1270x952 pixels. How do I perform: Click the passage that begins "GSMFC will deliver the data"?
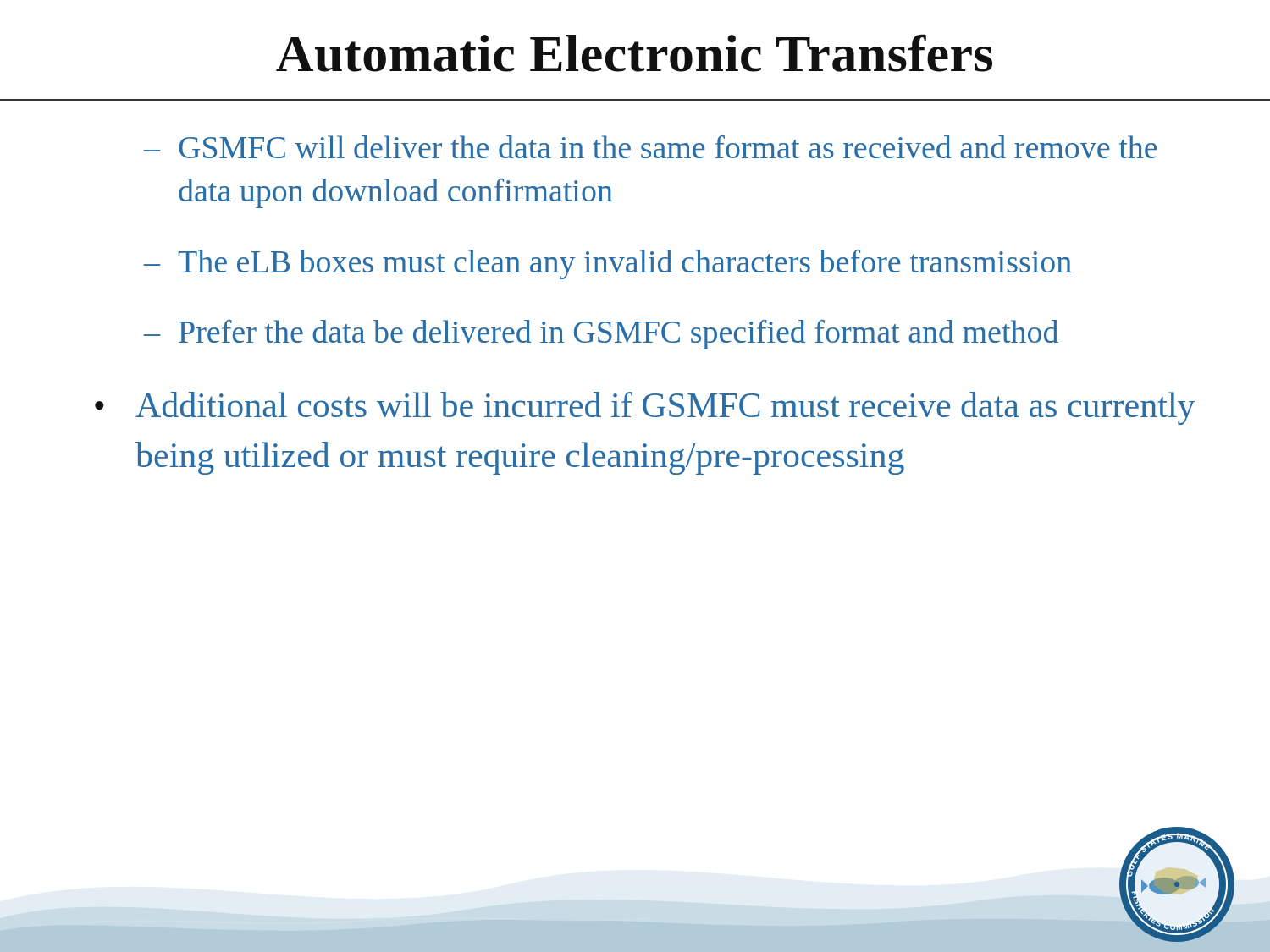coord(668,169)
